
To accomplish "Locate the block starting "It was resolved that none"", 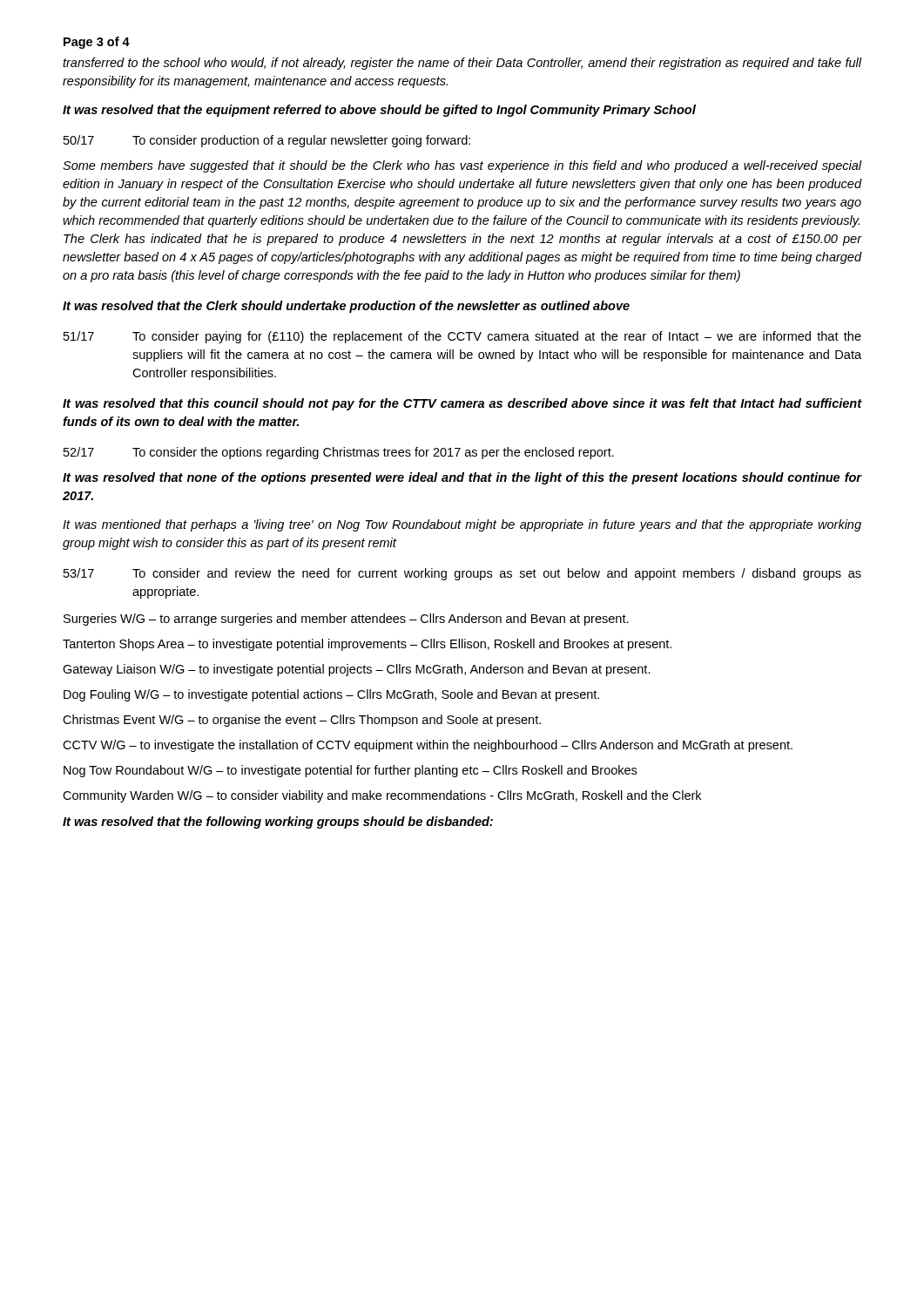I will (462, 487).
